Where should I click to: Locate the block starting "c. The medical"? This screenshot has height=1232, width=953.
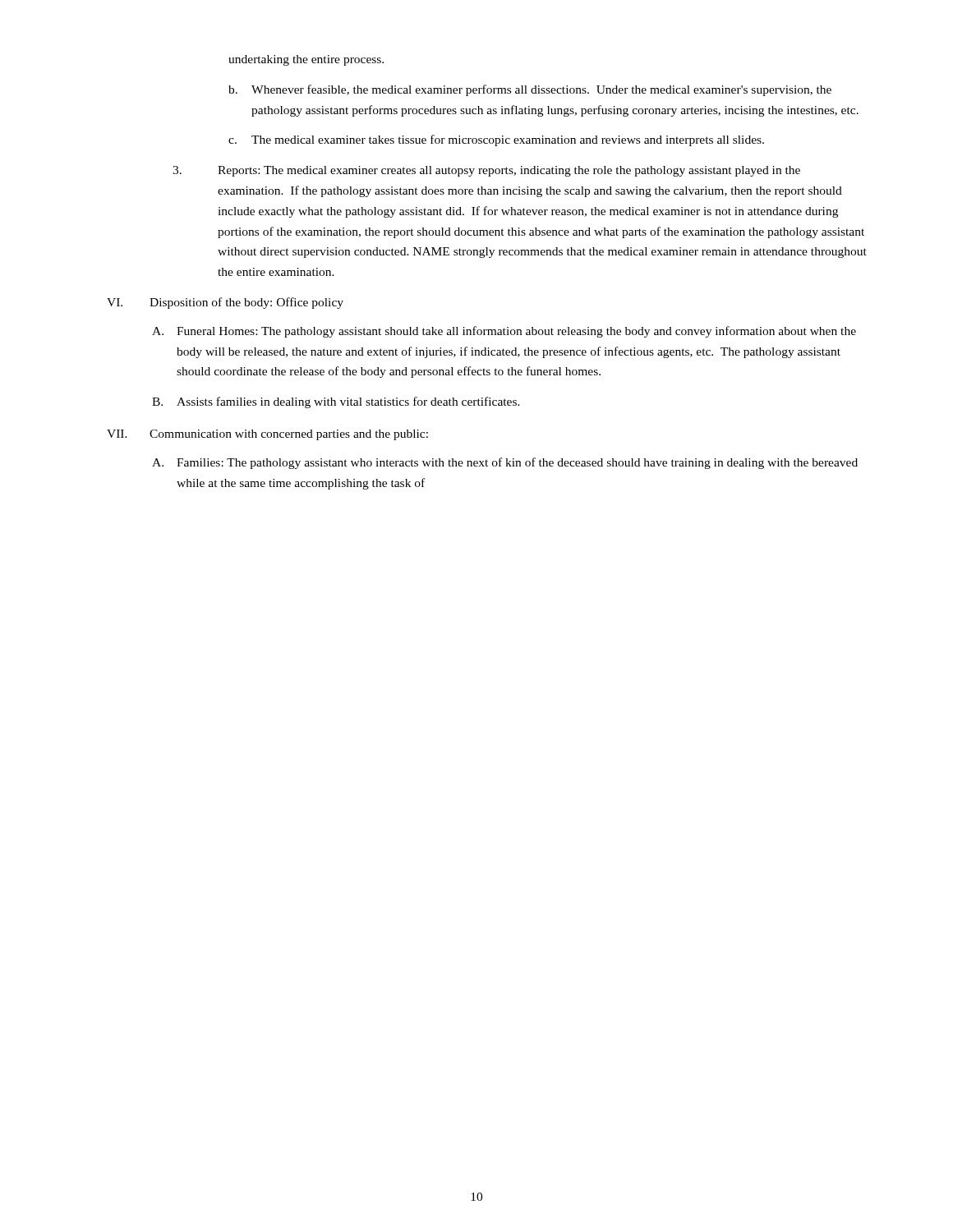point(550,140)
